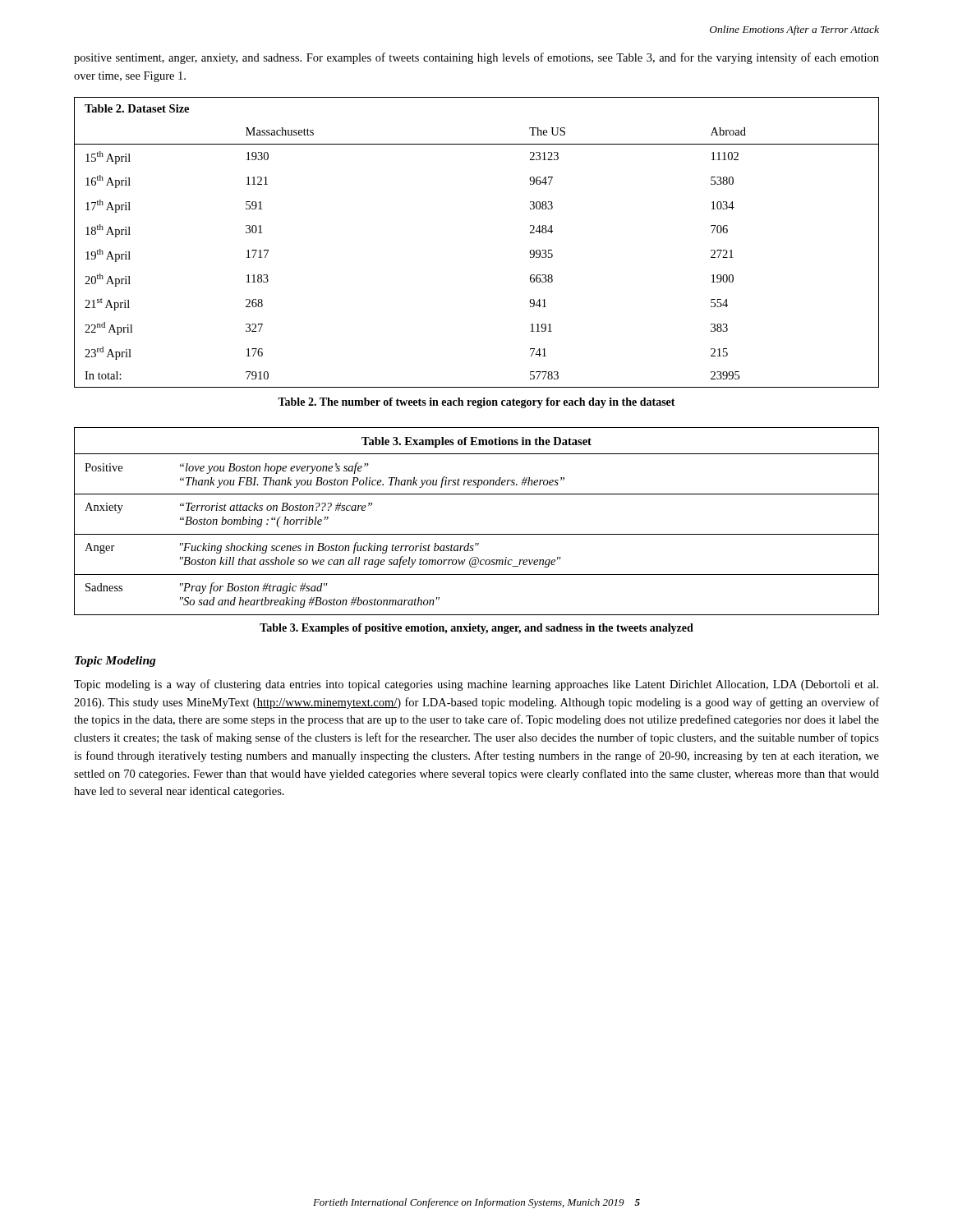The height and width of the screenshot is (1232, 953).
Task: Locate the text starting "Topic modeling is a way of clustering"
Action: coord(476,738)
